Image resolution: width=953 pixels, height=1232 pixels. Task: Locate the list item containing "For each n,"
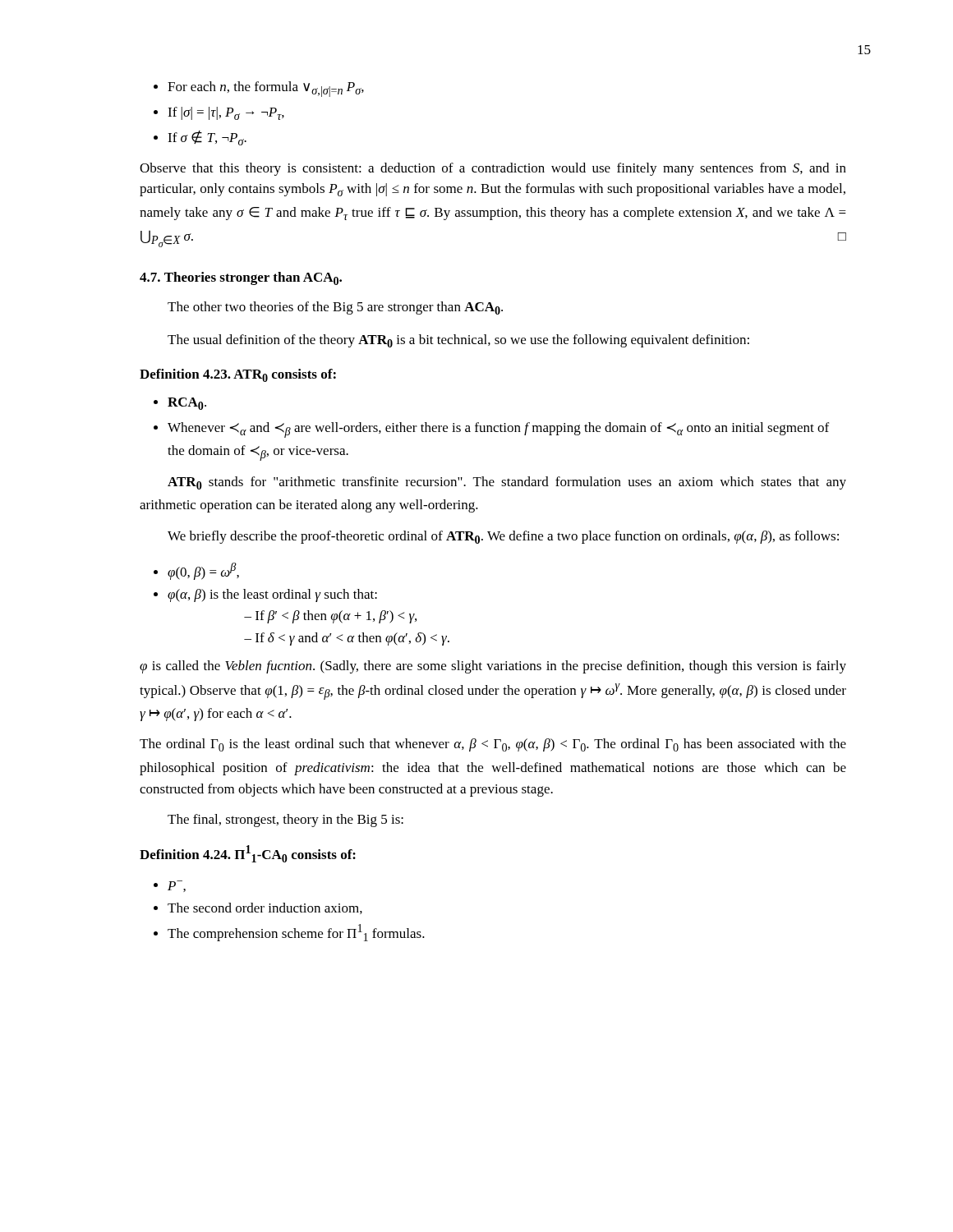(266, 88)
